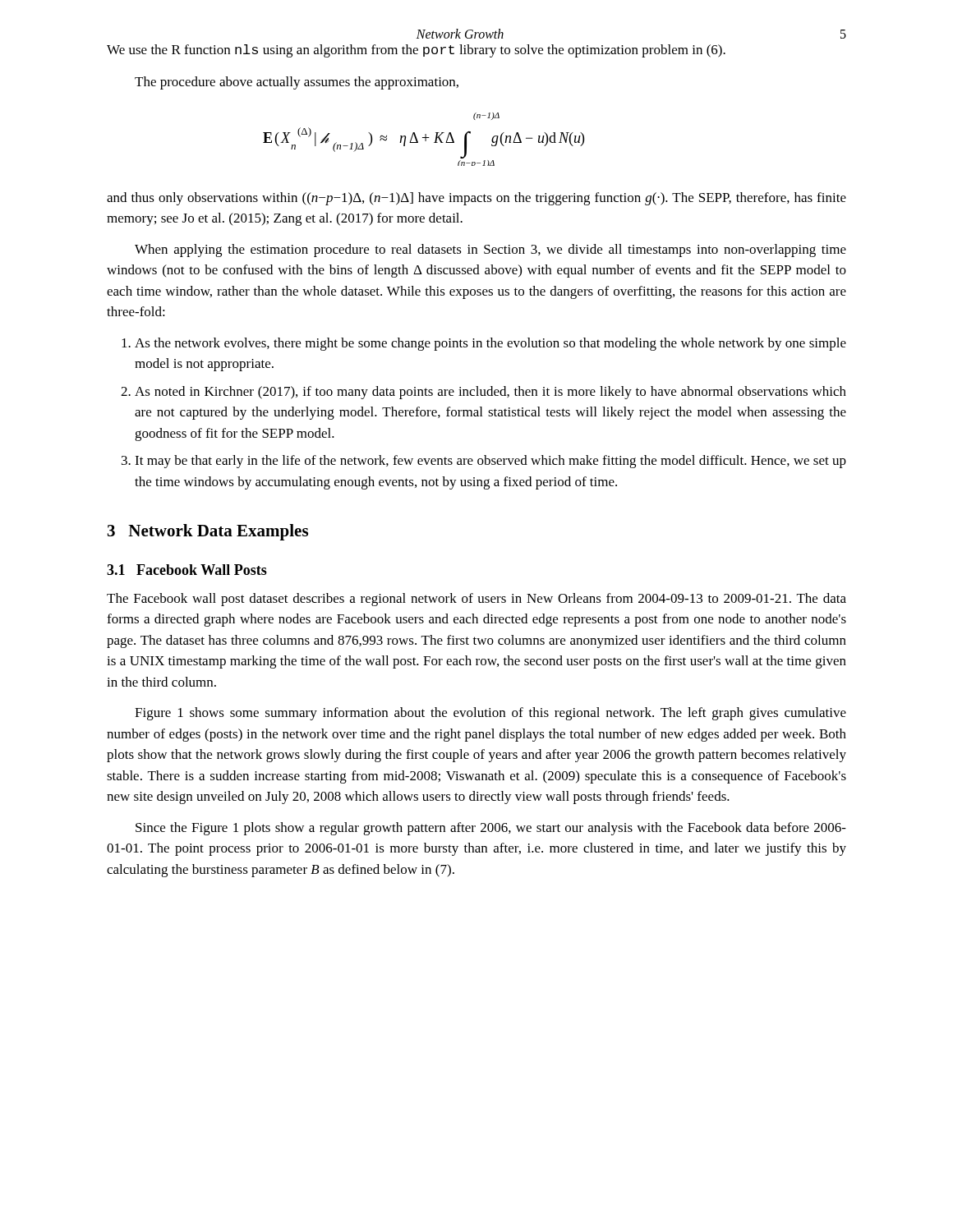Select the list item that reads "As the network evolves, there"
This screenshot has width=953, height=1232.
pos(490,353)
